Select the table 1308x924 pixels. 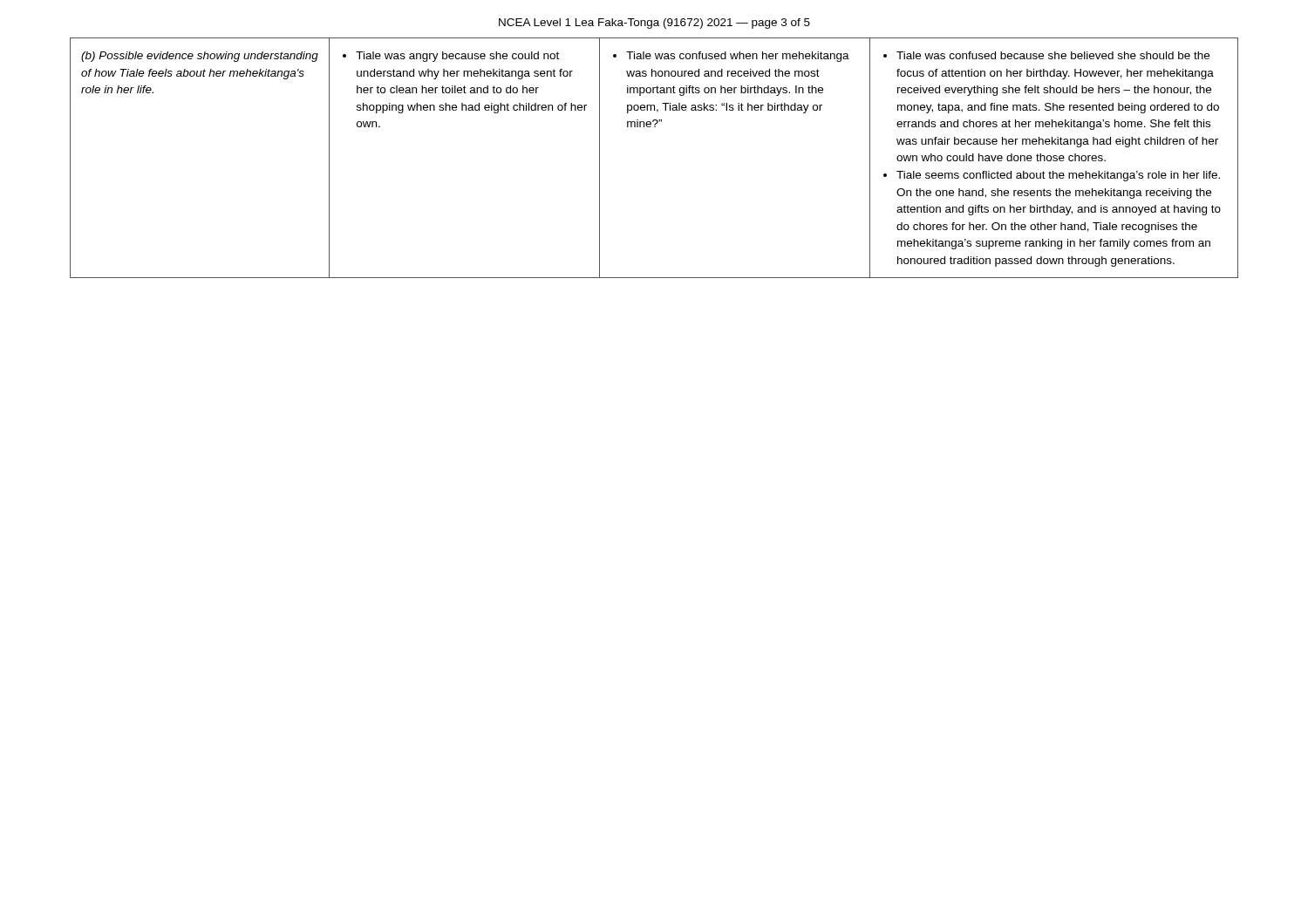pyautogui.click(x=654, y=158)
